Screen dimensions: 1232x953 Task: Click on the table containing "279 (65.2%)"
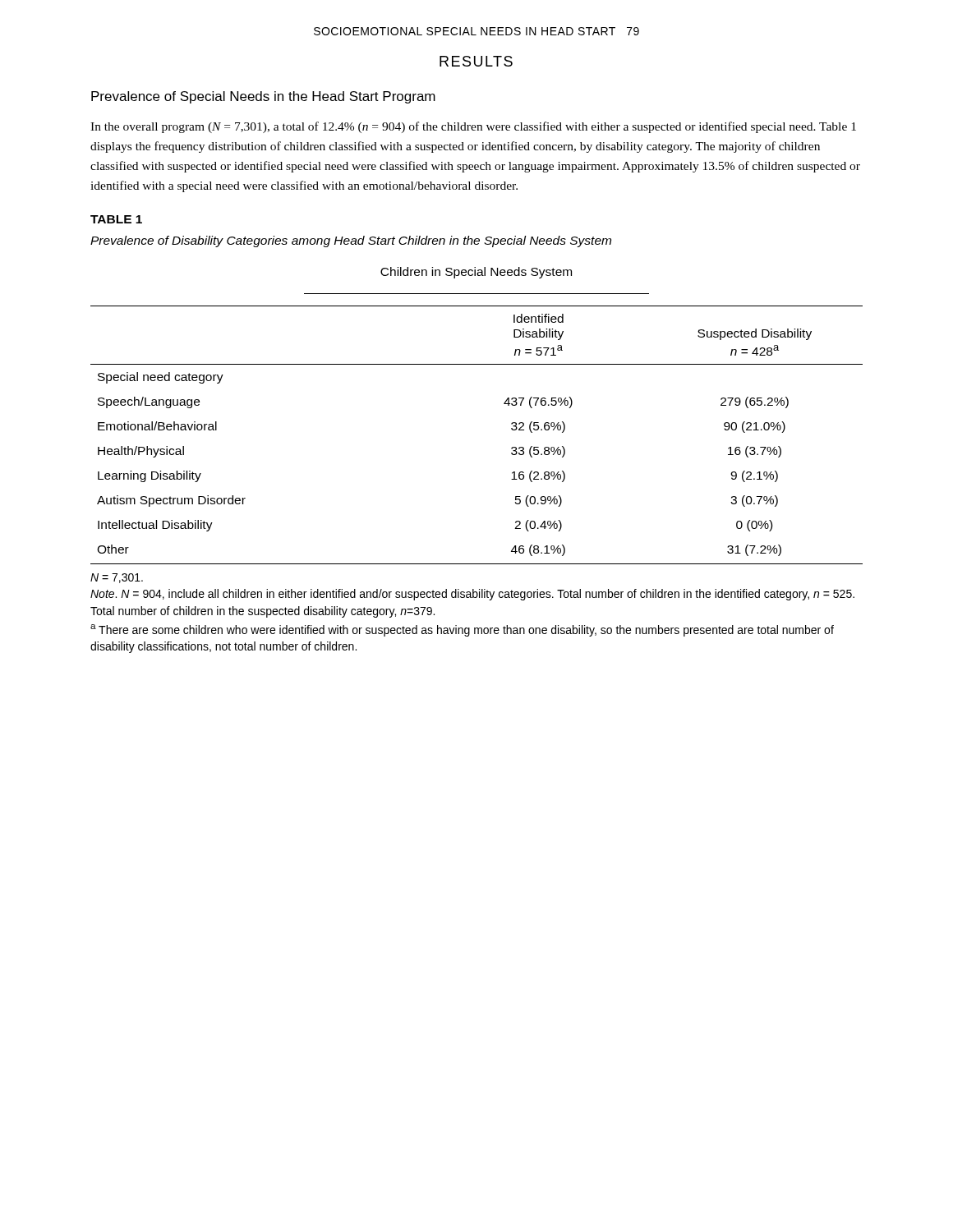476,435
